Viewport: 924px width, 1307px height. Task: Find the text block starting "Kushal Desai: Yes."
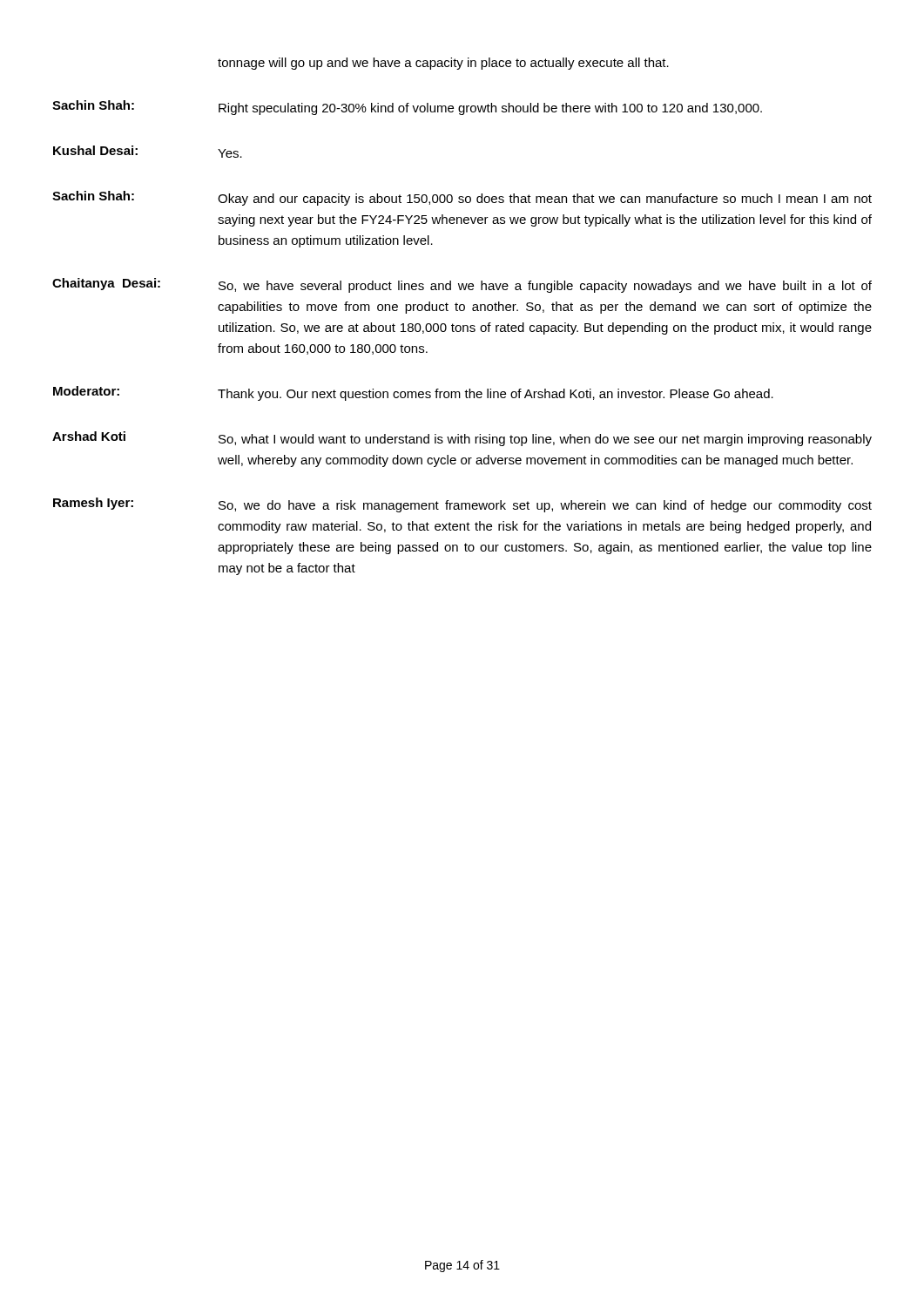(x=90, y=151)
